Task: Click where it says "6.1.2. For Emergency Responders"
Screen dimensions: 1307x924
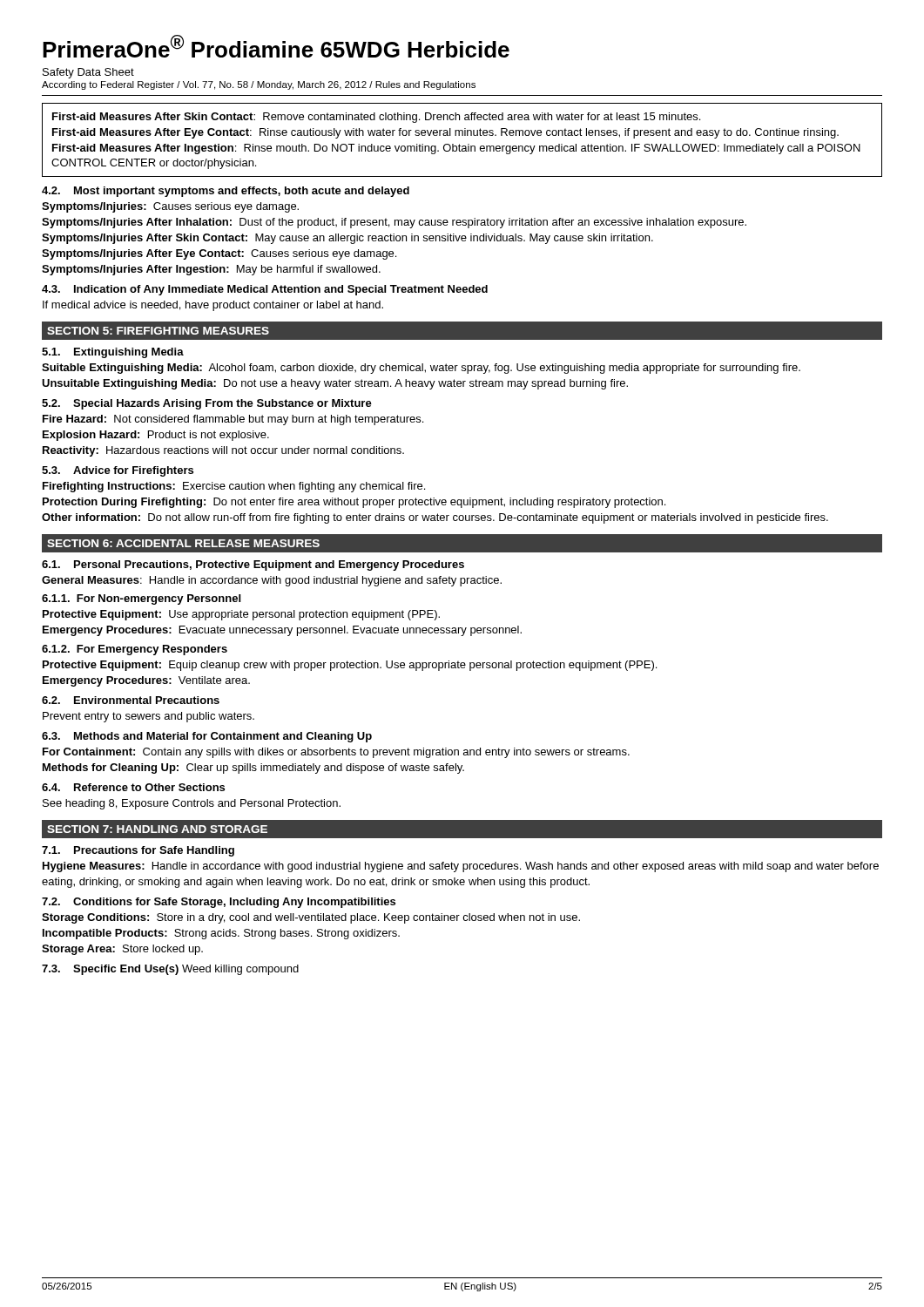Action: pyautogui.click(x=135, y=650)
